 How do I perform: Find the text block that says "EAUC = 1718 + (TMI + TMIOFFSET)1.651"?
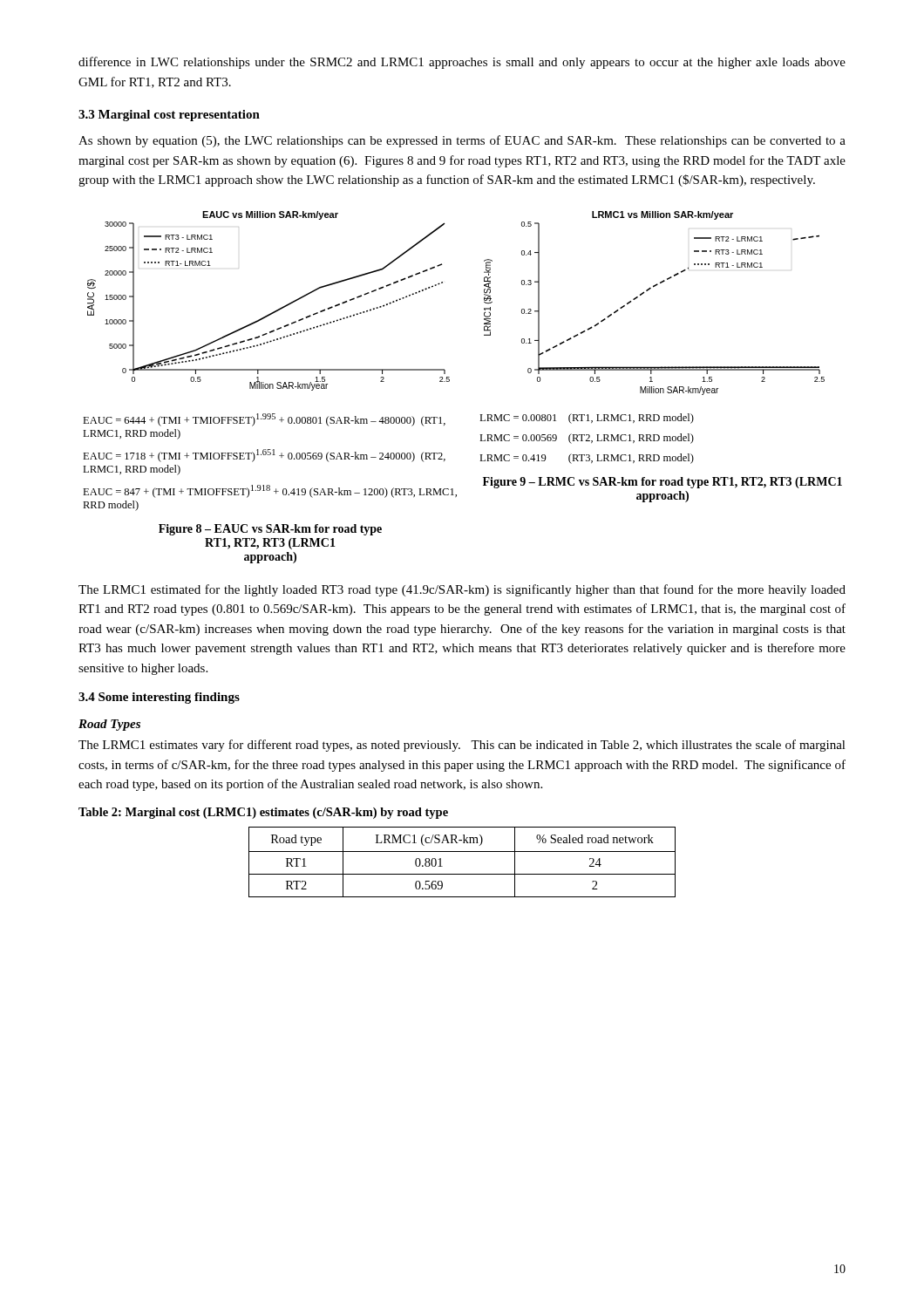[x=264, y=461]
